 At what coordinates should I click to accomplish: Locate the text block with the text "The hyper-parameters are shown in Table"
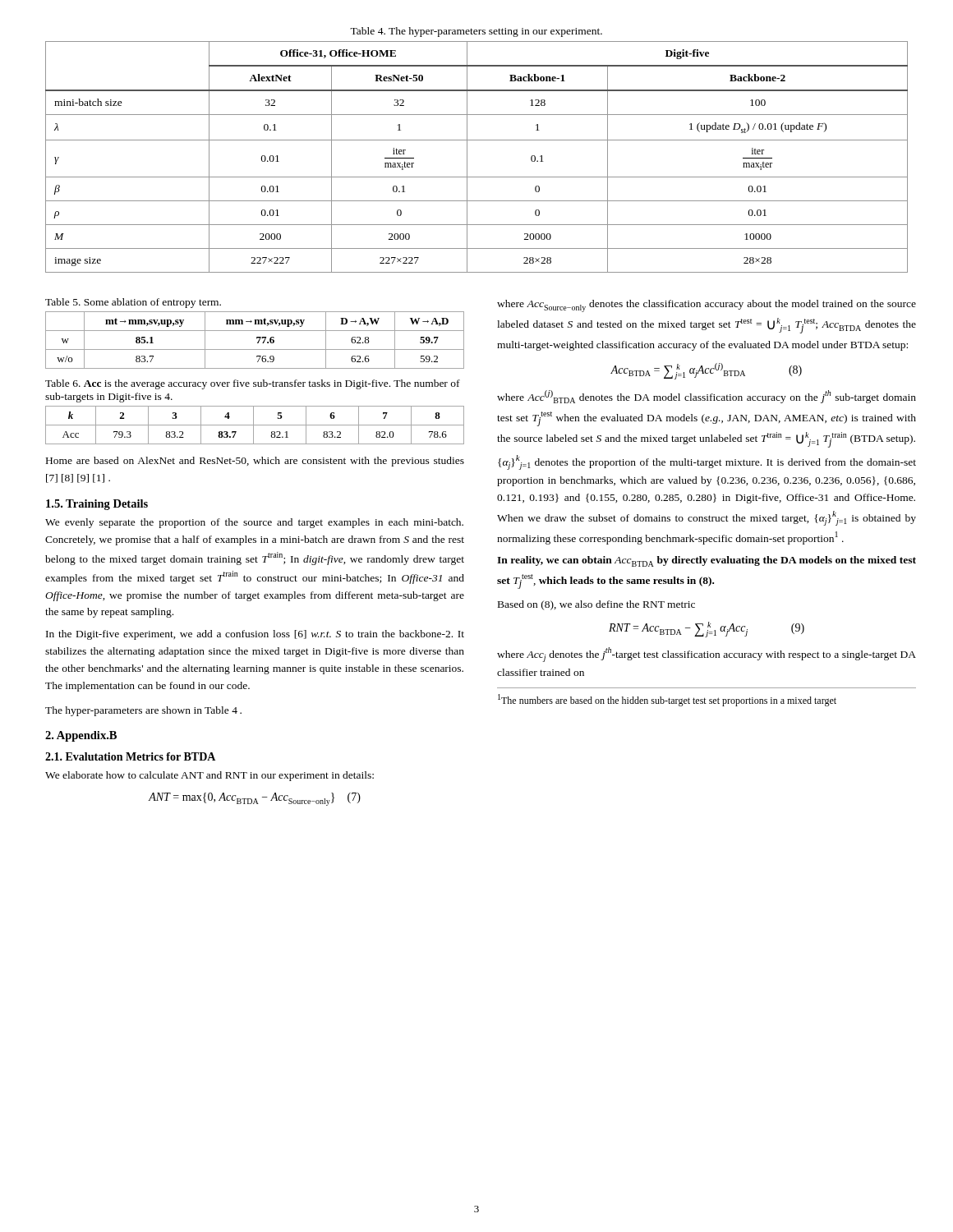(x=144, y=709)
